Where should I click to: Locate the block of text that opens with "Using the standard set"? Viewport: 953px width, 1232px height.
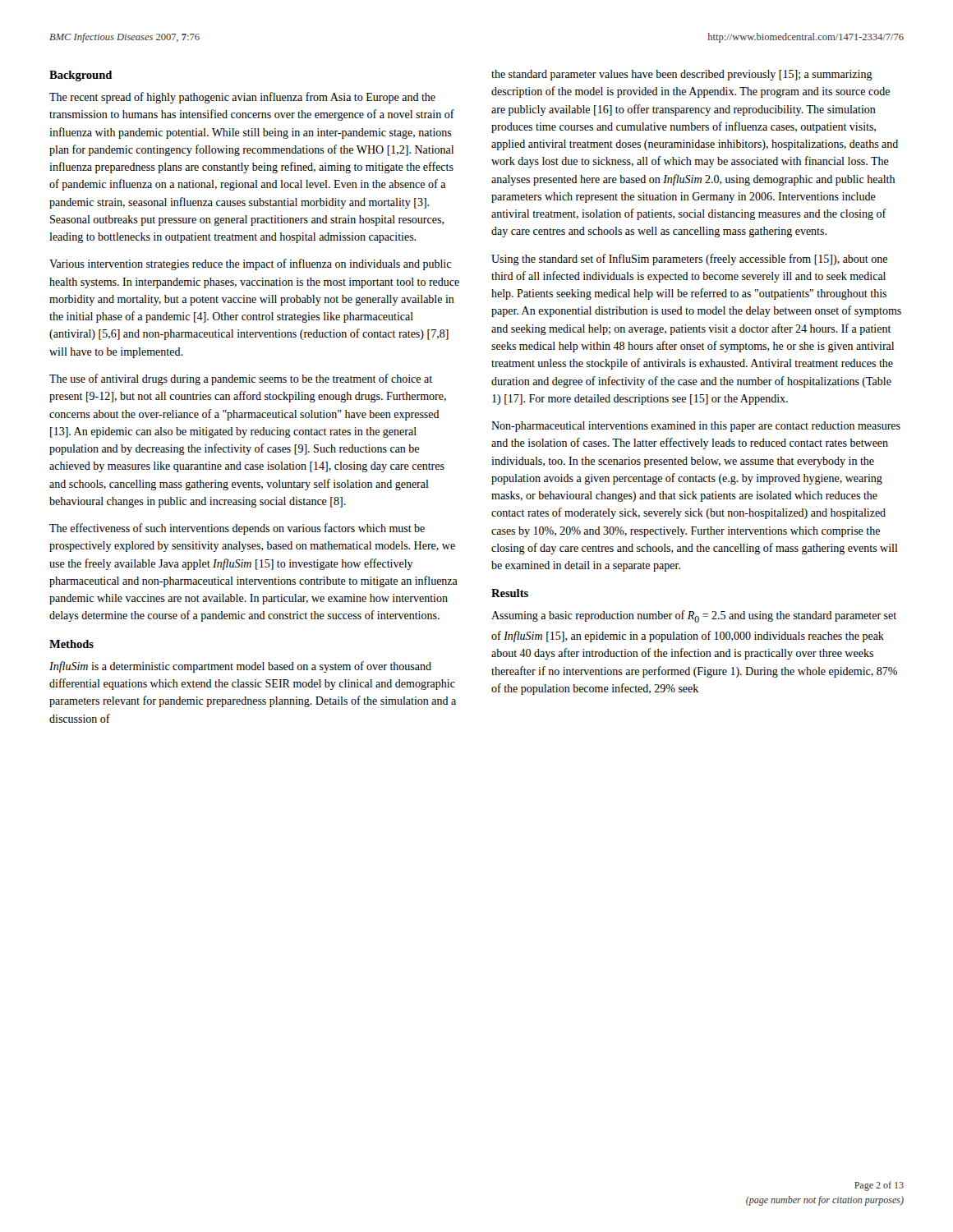698,329
